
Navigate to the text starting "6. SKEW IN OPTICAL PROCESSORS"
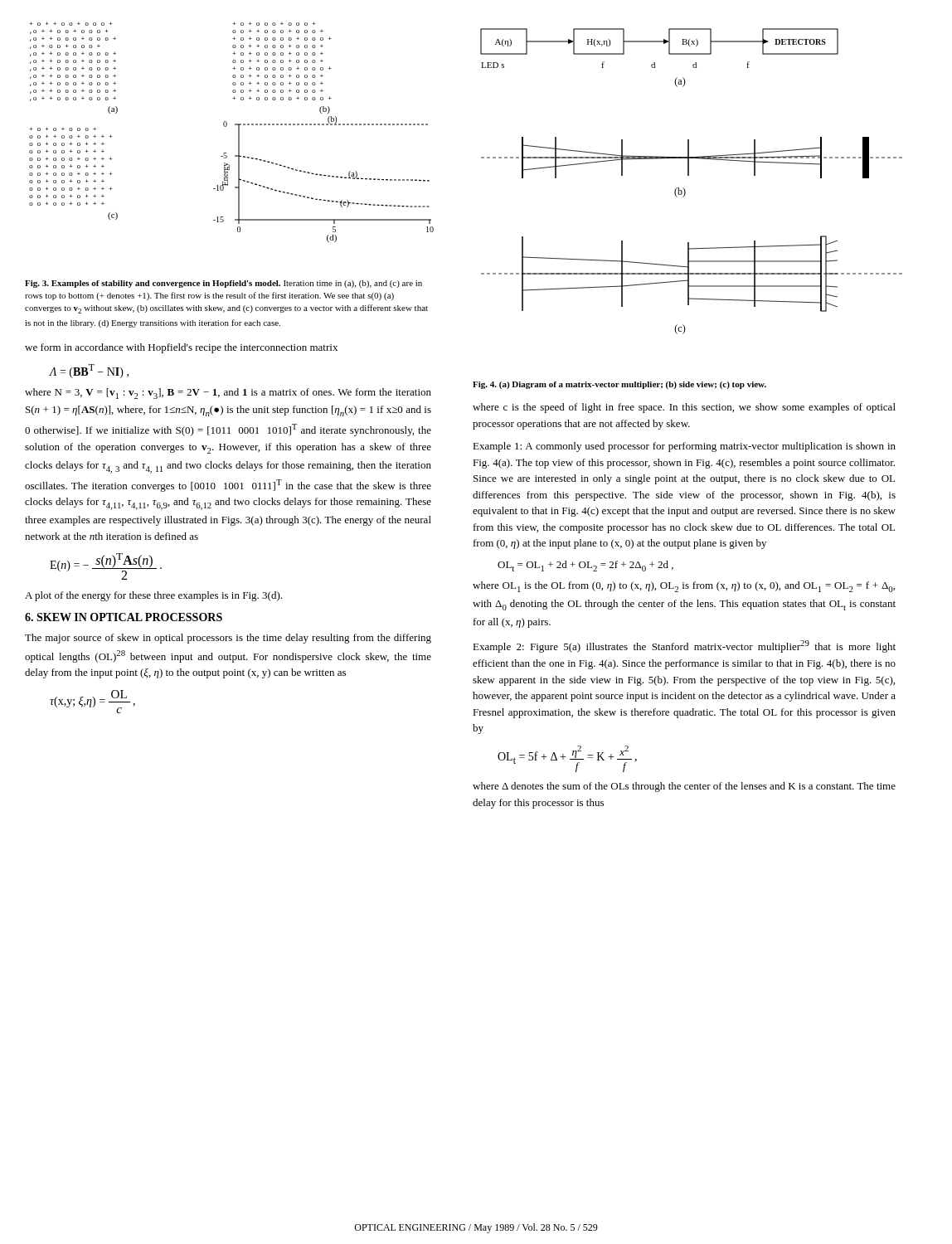point(124,618)
